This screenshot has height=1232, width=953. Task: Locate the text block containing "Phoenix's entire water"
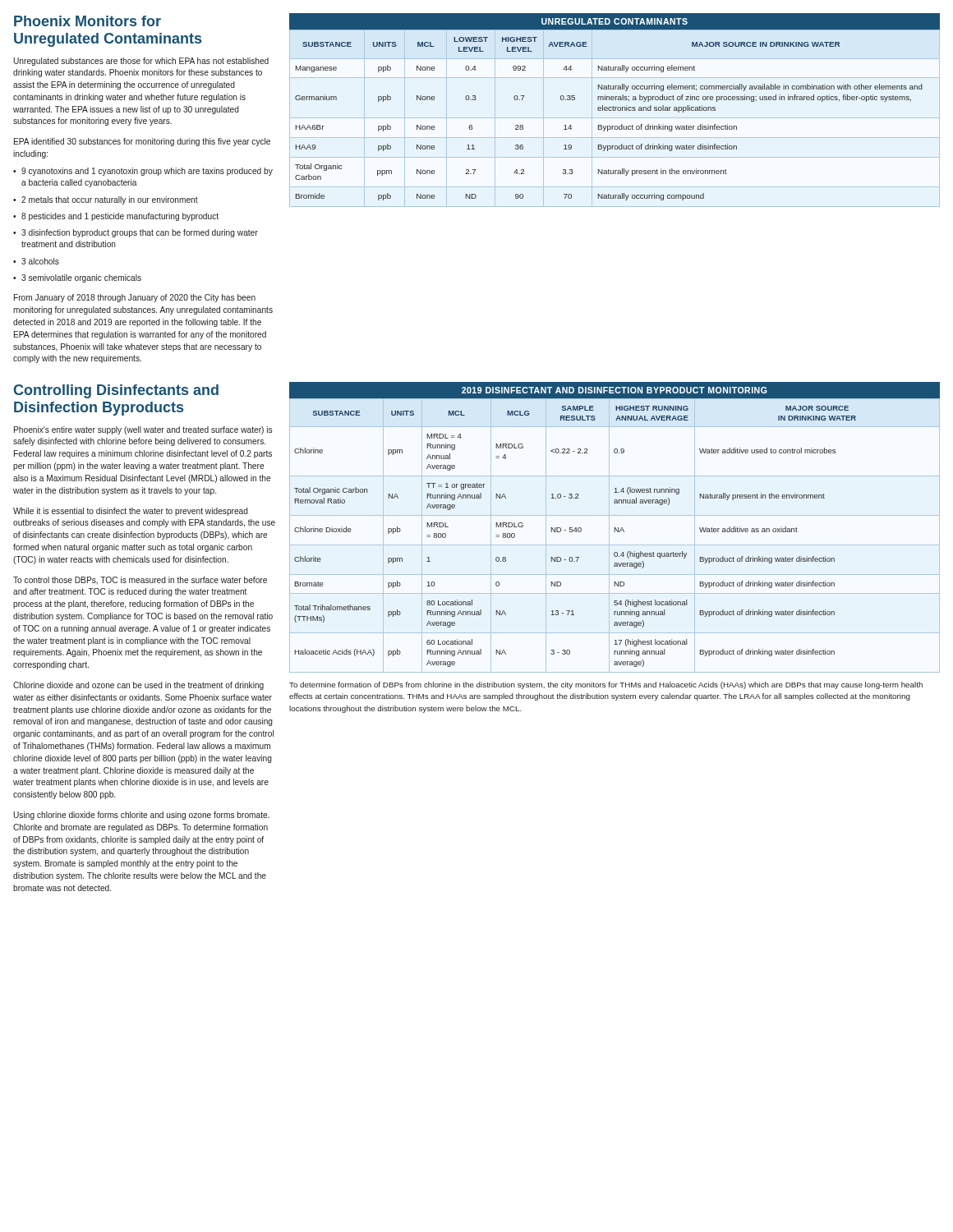[145, 660]
